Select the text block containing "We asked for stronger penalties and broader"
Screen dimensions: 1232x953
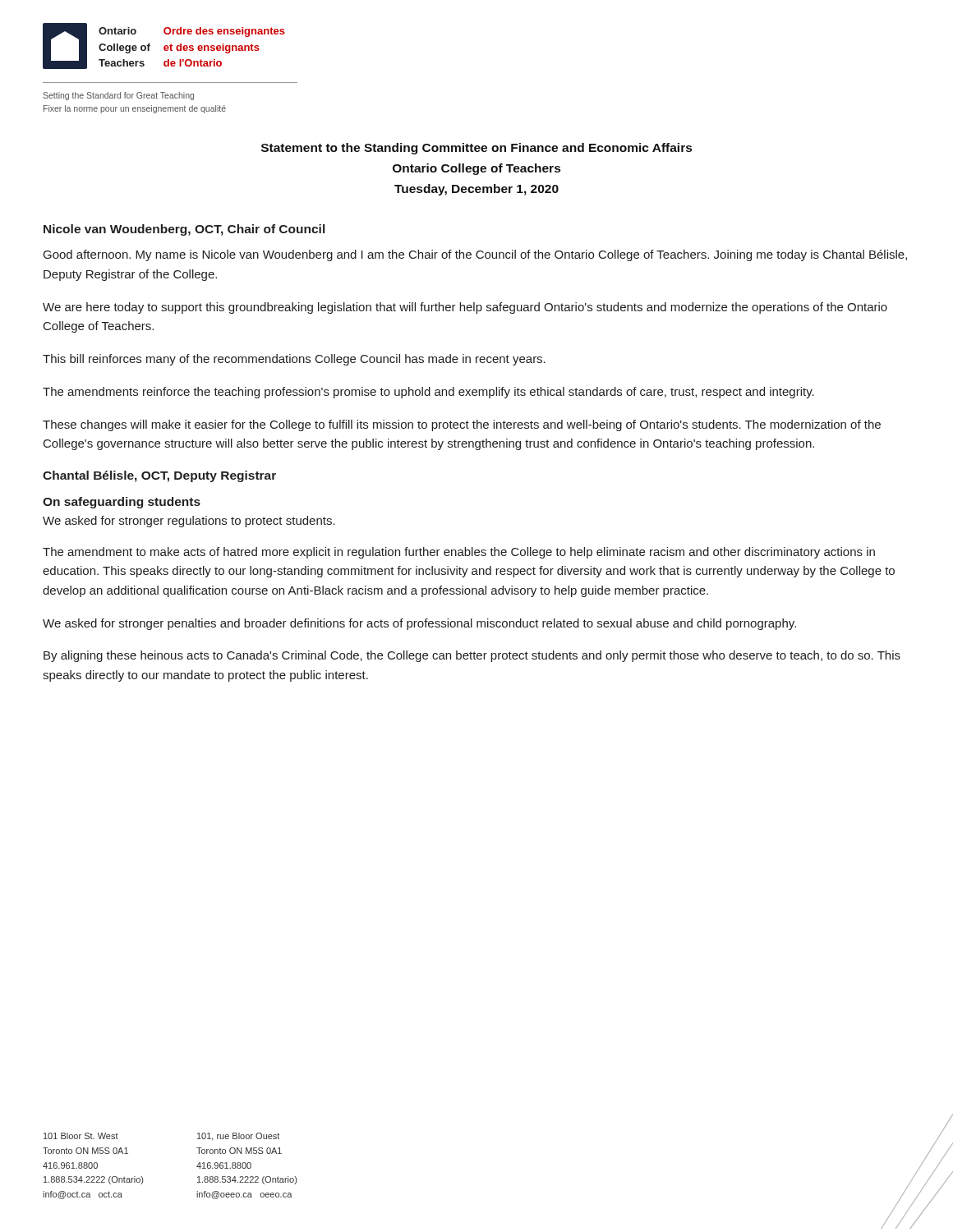[420, 623]
